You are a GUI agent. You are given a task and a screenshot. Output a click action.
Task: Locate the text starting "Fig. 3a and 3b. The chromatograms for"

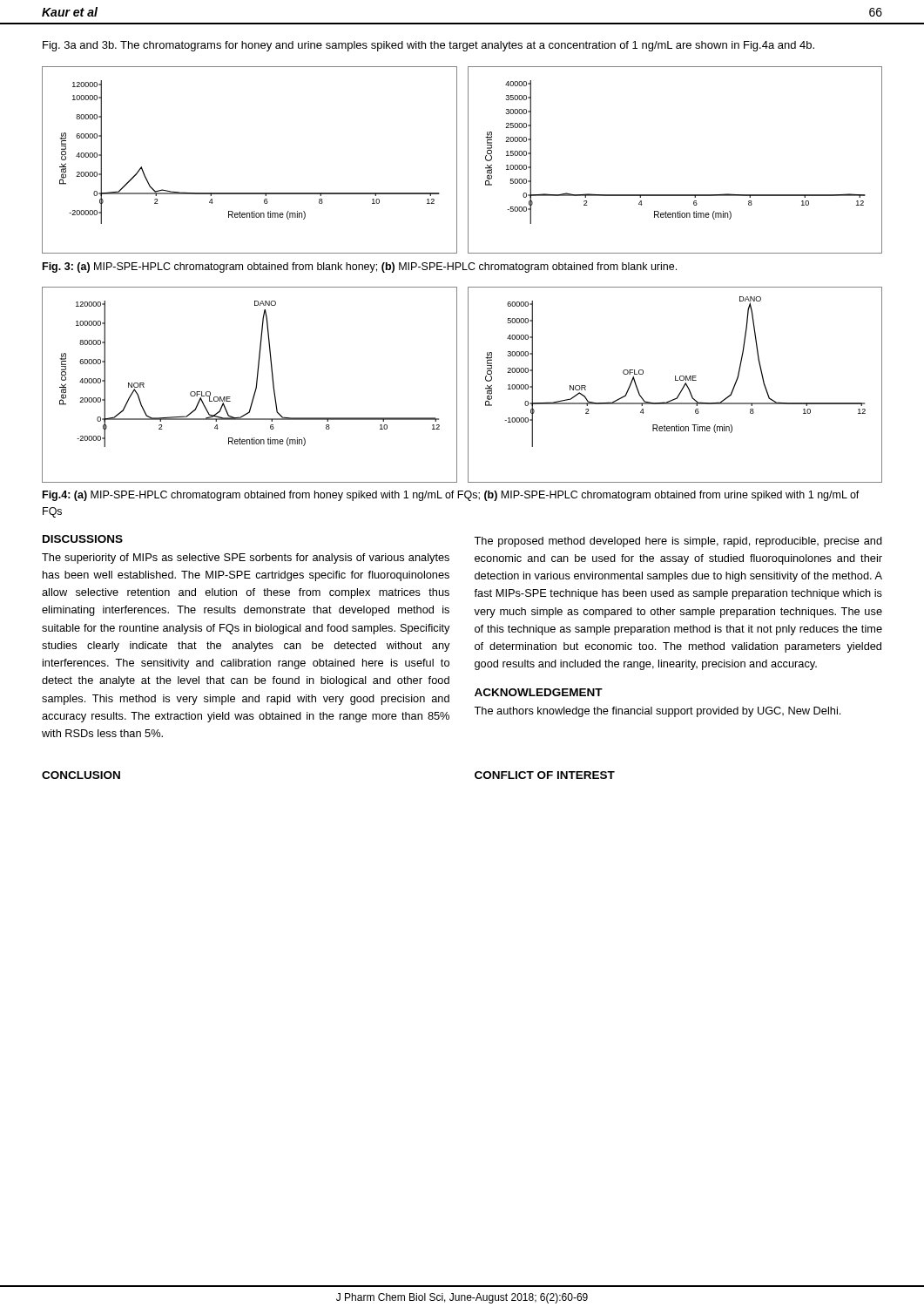[x=429, y=45]
